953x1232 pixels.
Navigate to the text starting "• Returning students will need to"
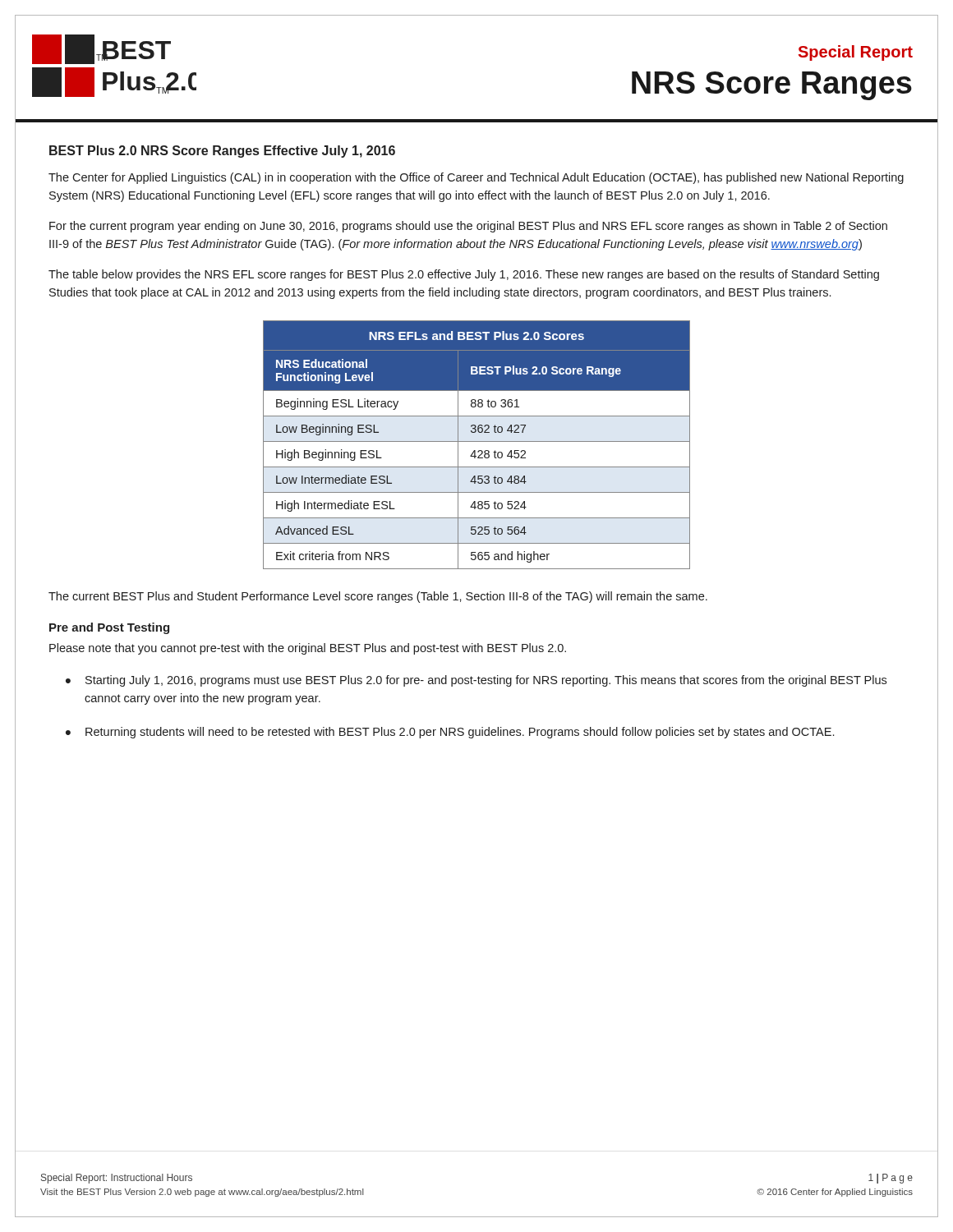click(450, 733)
